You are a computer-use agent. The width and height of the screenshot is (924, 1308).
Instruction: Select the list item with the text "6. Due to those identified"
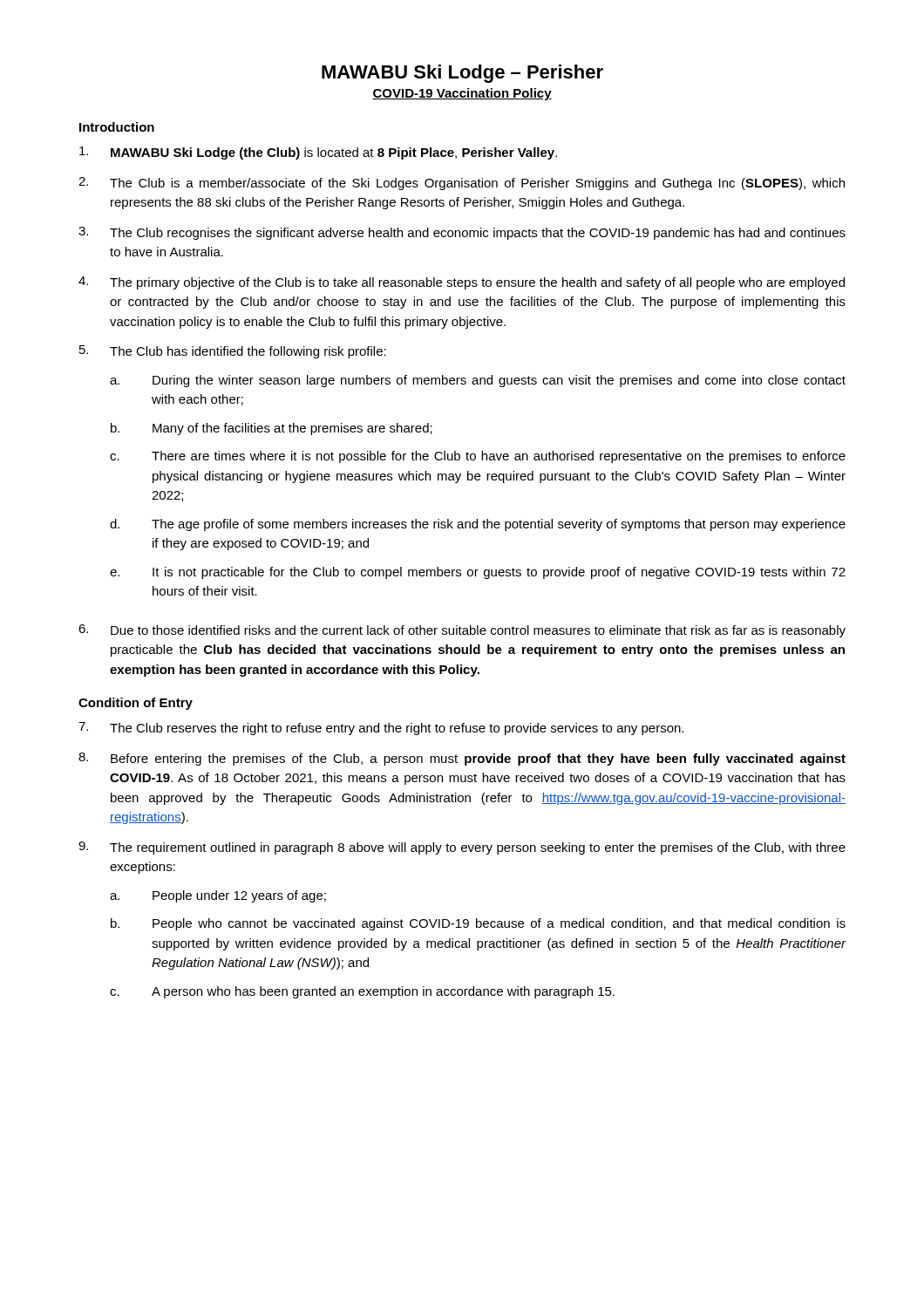click(x=462, y=650)
